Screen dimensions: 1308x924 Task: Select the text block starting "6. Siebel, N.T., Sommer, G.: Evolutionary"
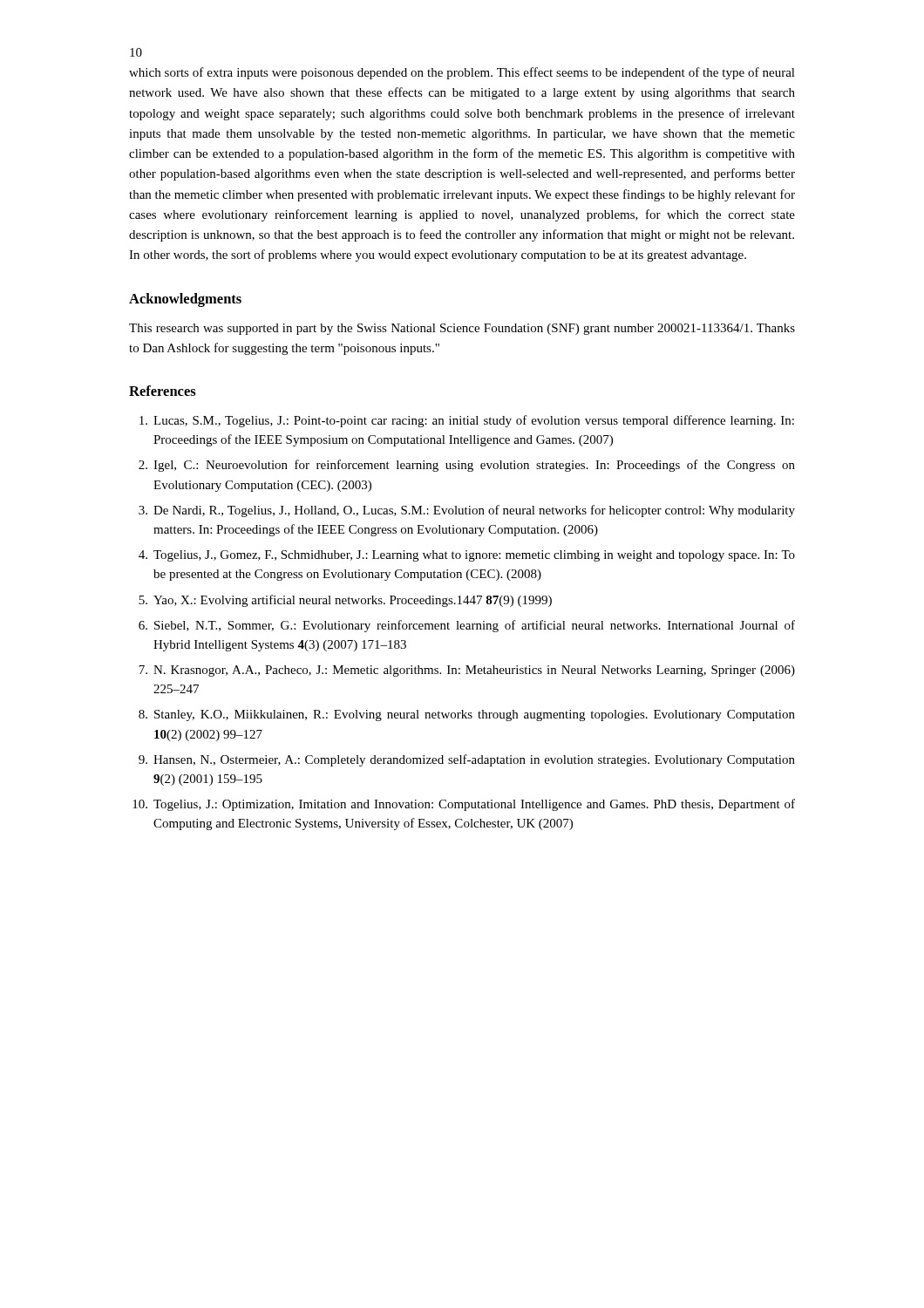(x=462, y=635)
